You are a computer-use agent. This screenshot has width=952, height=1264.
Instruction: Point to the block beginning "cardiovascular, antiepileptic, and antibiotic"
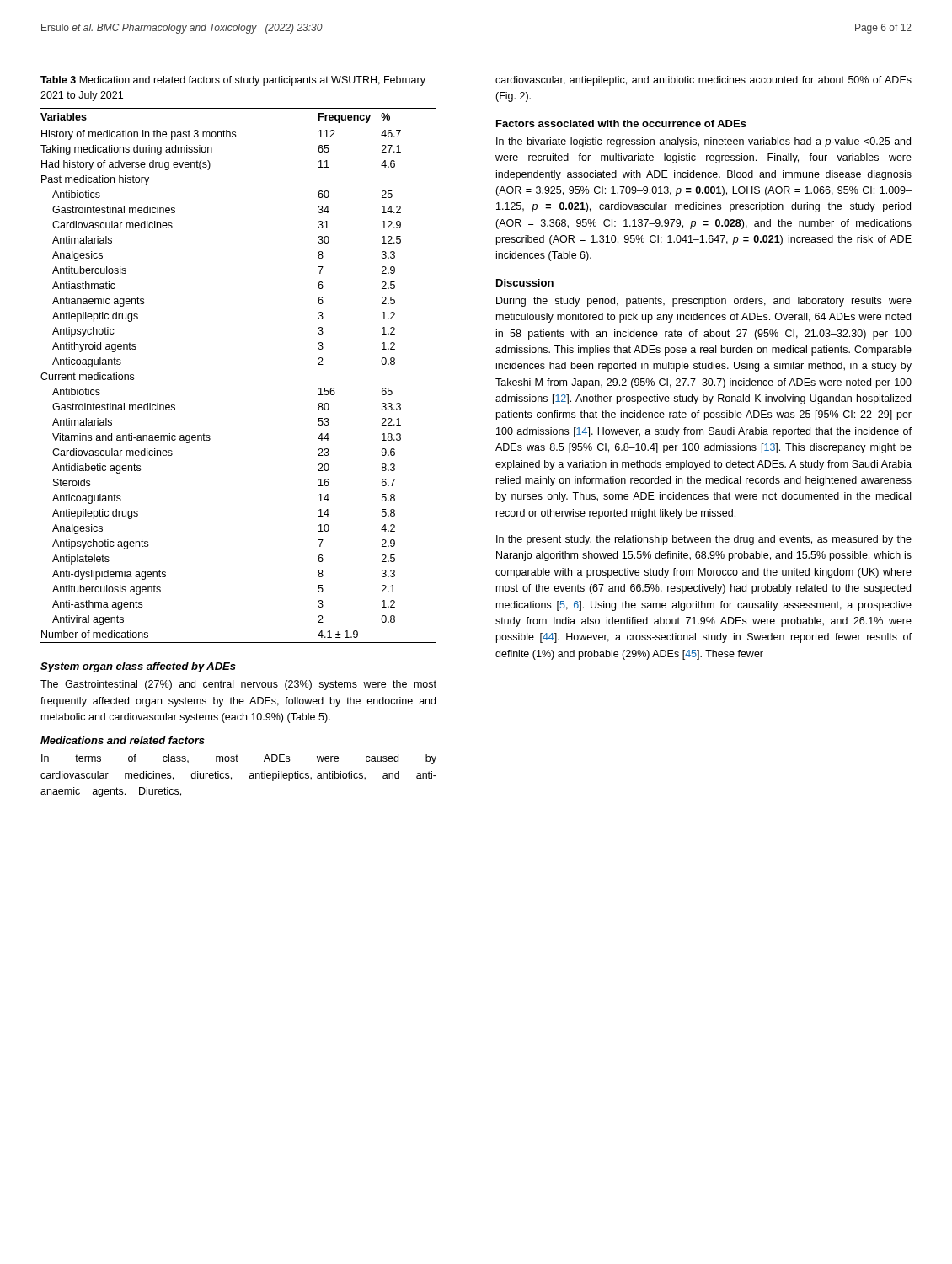click(703, 88)
